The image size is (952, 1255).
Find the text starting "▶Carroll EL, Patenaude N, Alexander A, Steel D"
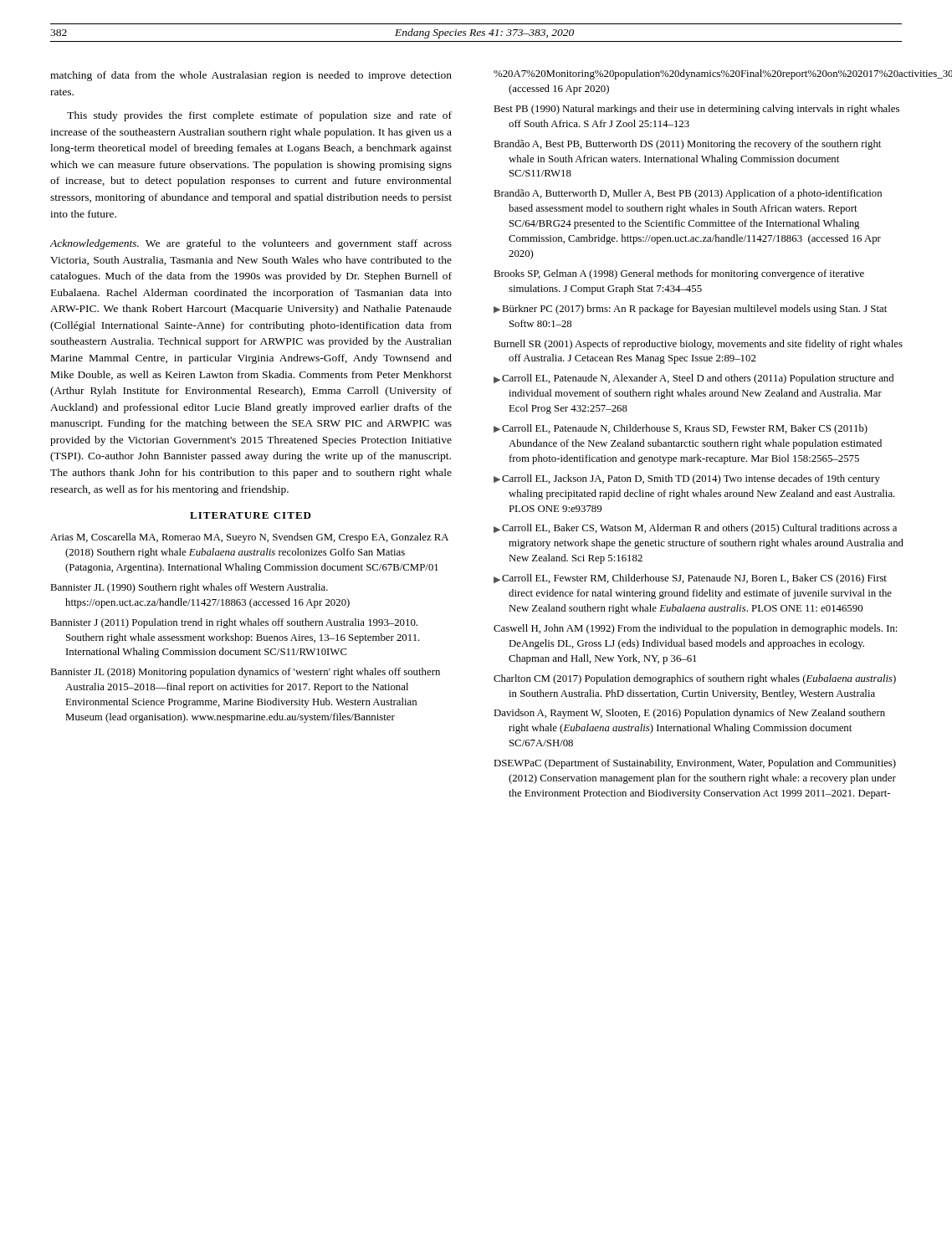[694, 393]
